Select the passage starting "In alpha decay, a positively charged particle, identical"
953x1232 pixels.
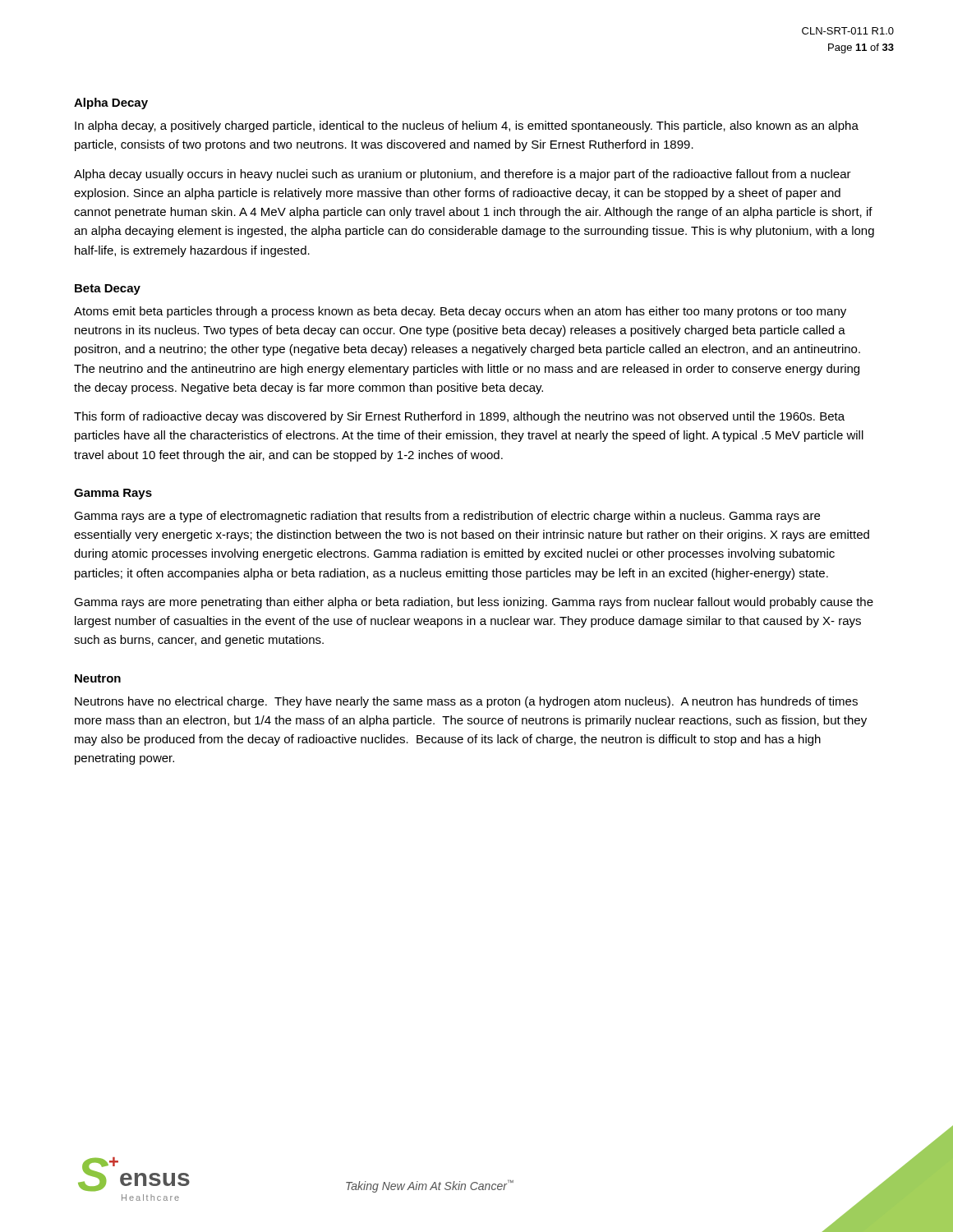pos(466,135)
